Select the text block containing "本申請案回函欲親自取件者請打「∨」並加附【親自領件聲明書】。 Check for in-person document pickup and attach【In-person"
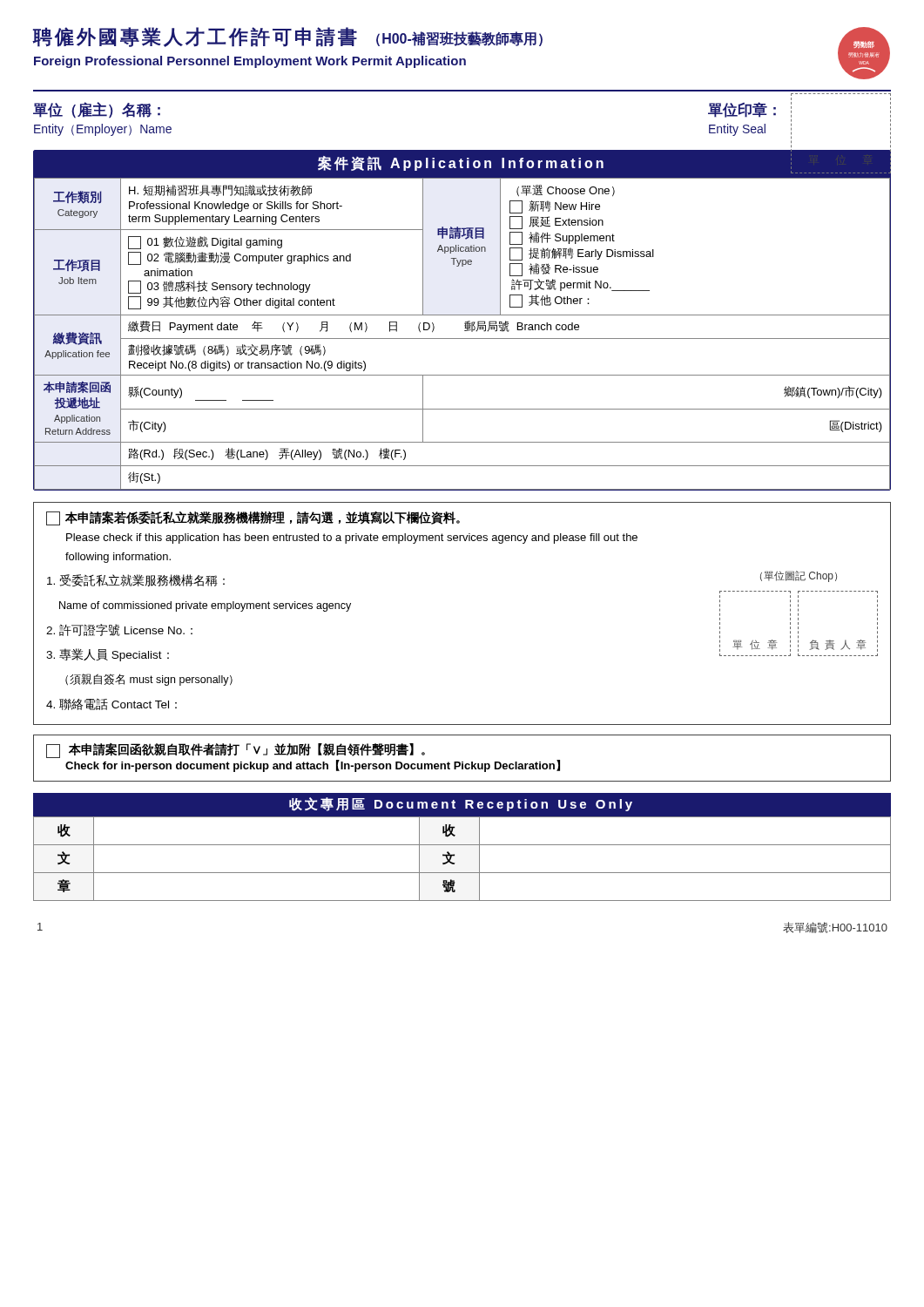The image size is (924, 1307). click(306, 758)
